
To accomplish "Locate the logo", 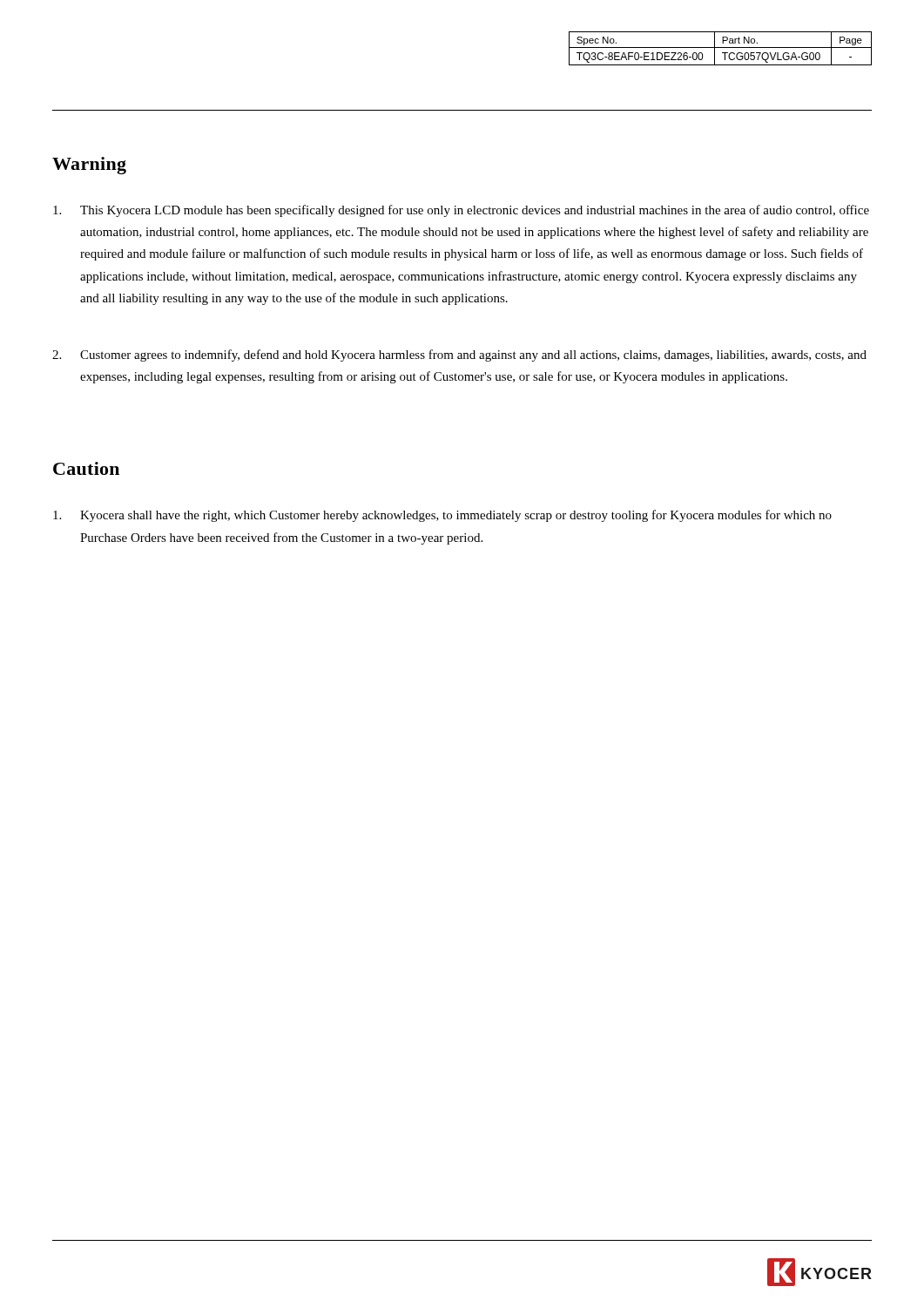I will click(819, 1274).
